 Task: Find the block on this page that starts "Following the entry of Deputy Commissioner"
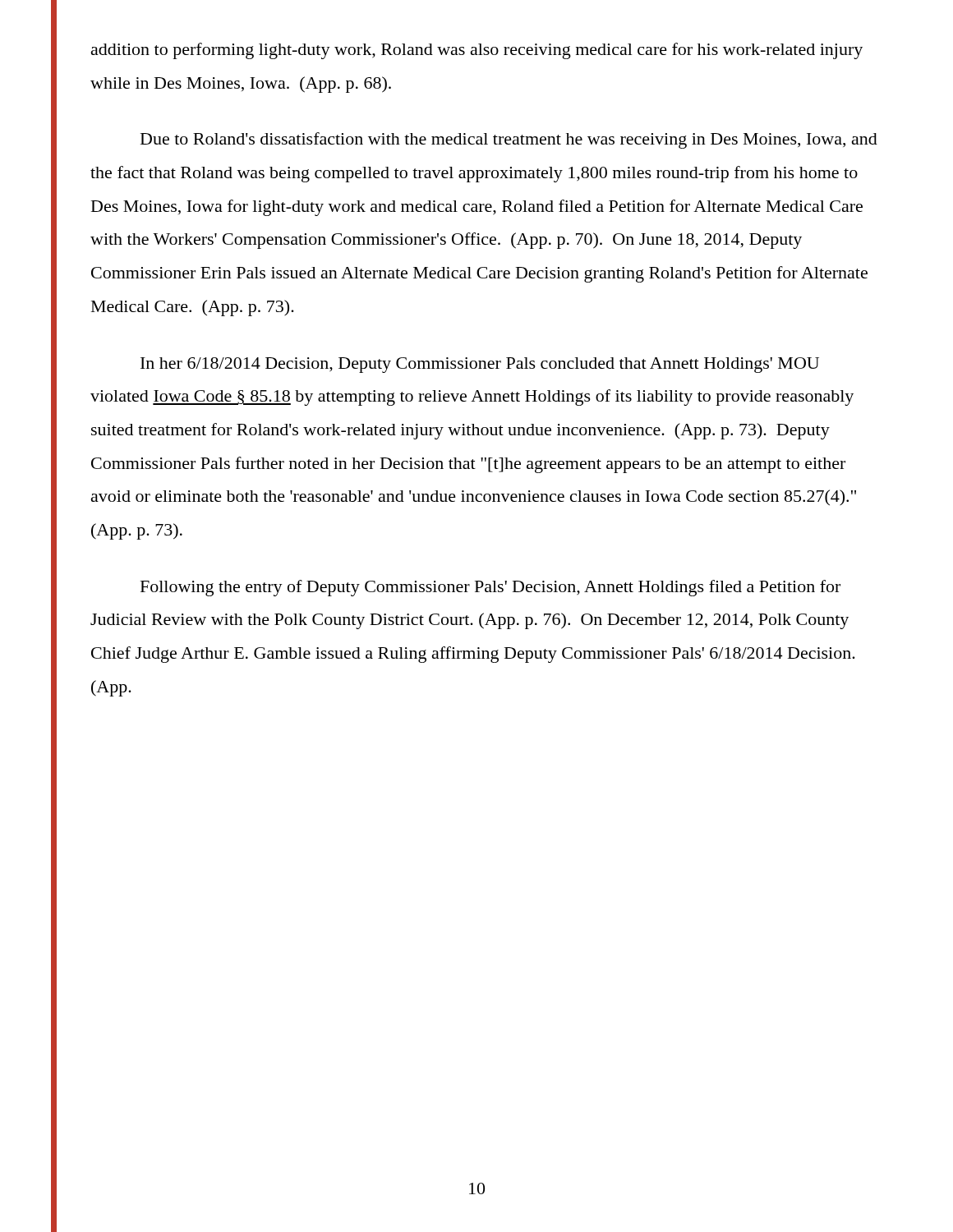[475, 636]
